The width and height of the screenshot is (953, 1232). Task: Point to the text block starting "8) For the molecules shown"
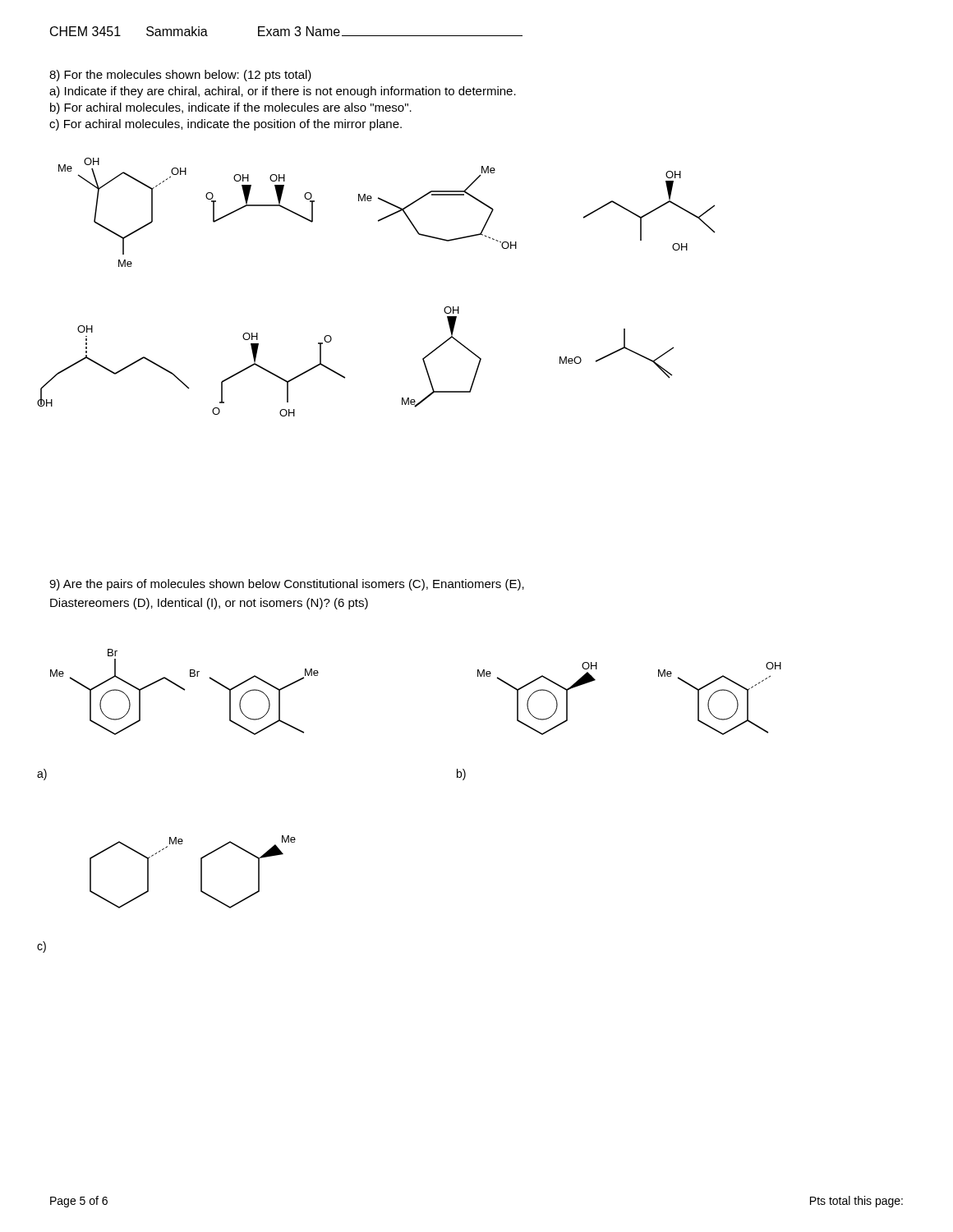click(x=180, y=74)
